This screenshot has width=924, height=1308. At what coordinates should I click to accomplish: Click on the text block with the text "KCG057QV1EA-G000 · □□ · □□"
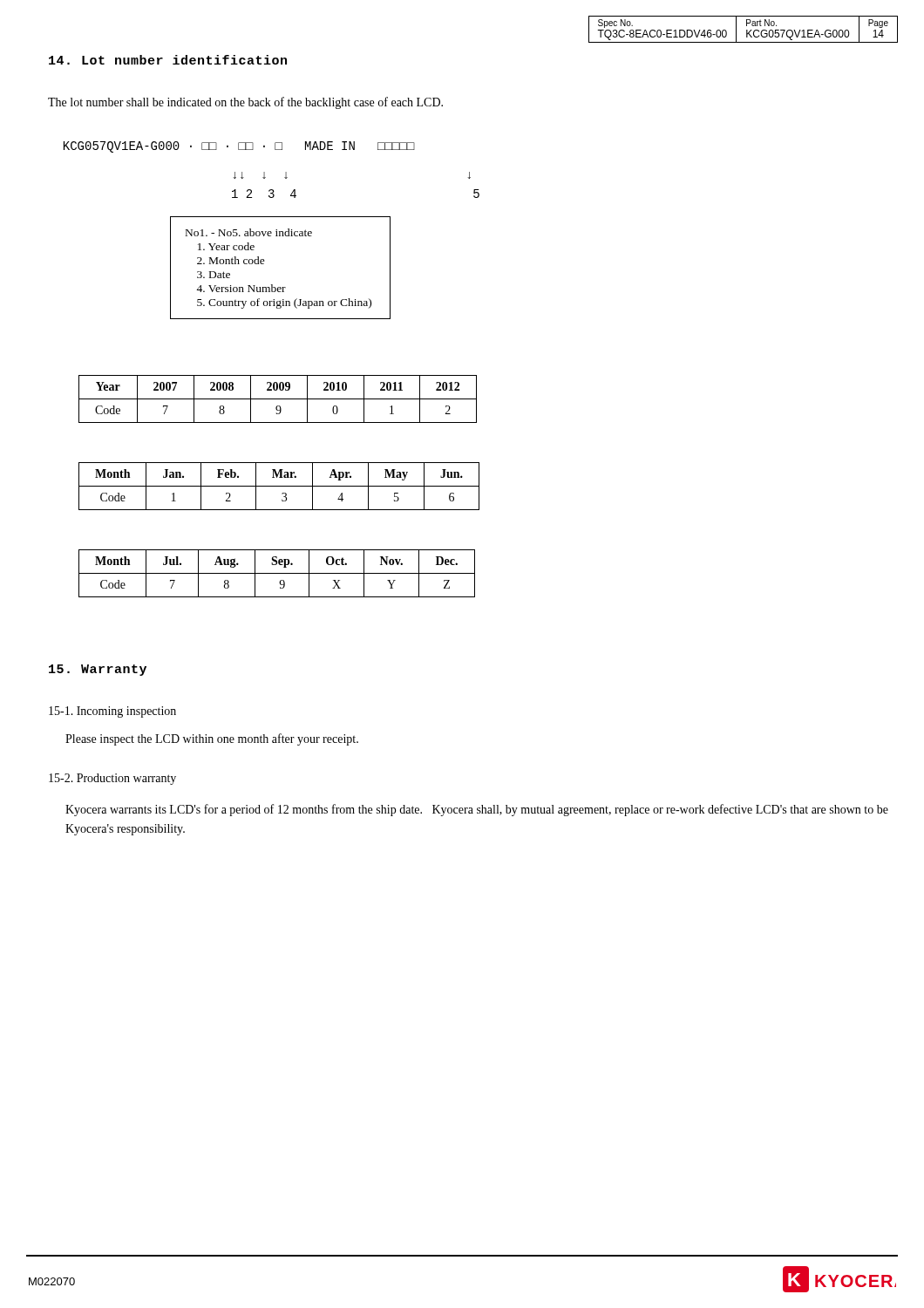click(x=231, y=146)
